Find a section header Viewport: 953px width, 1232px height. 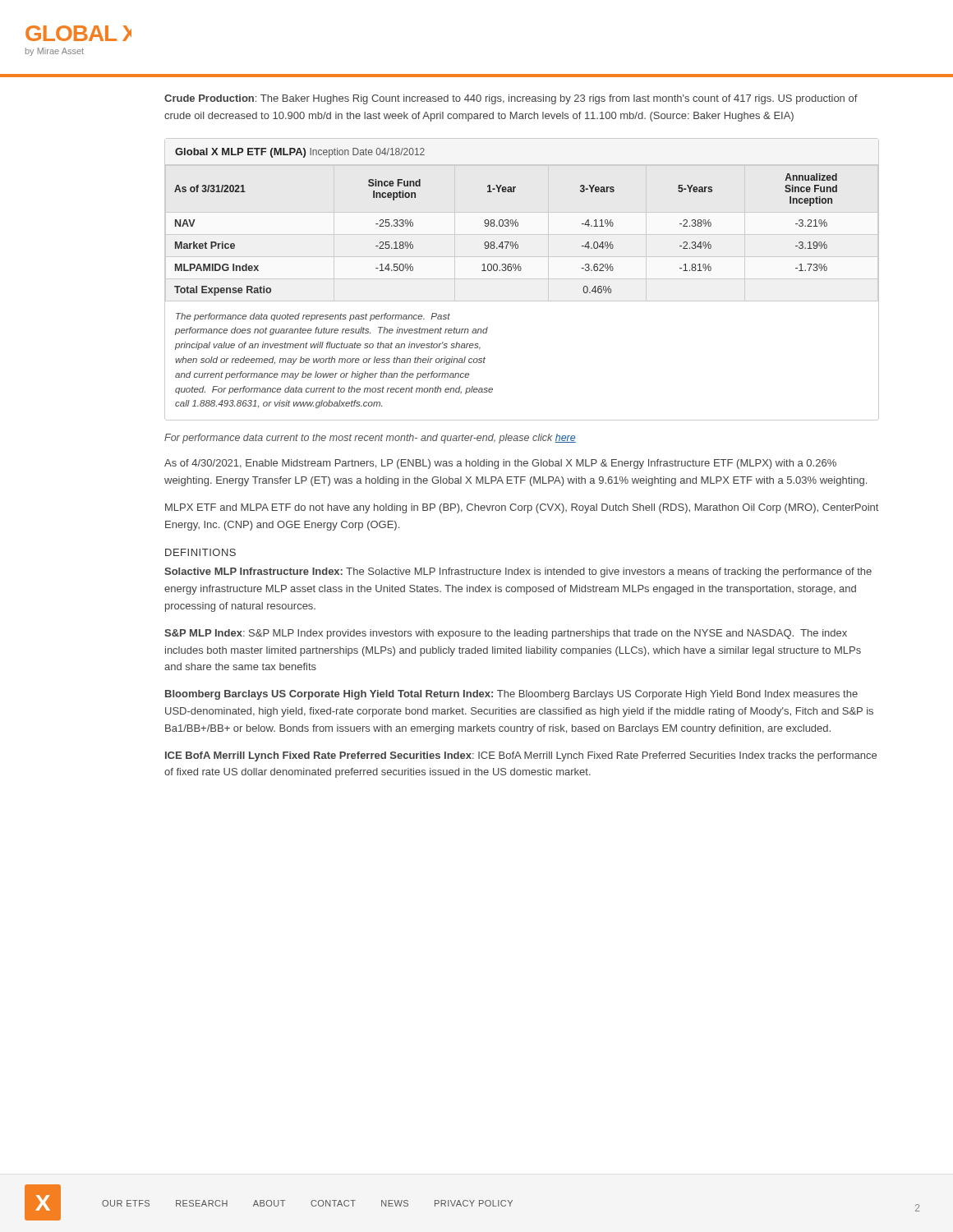[200, 553]
